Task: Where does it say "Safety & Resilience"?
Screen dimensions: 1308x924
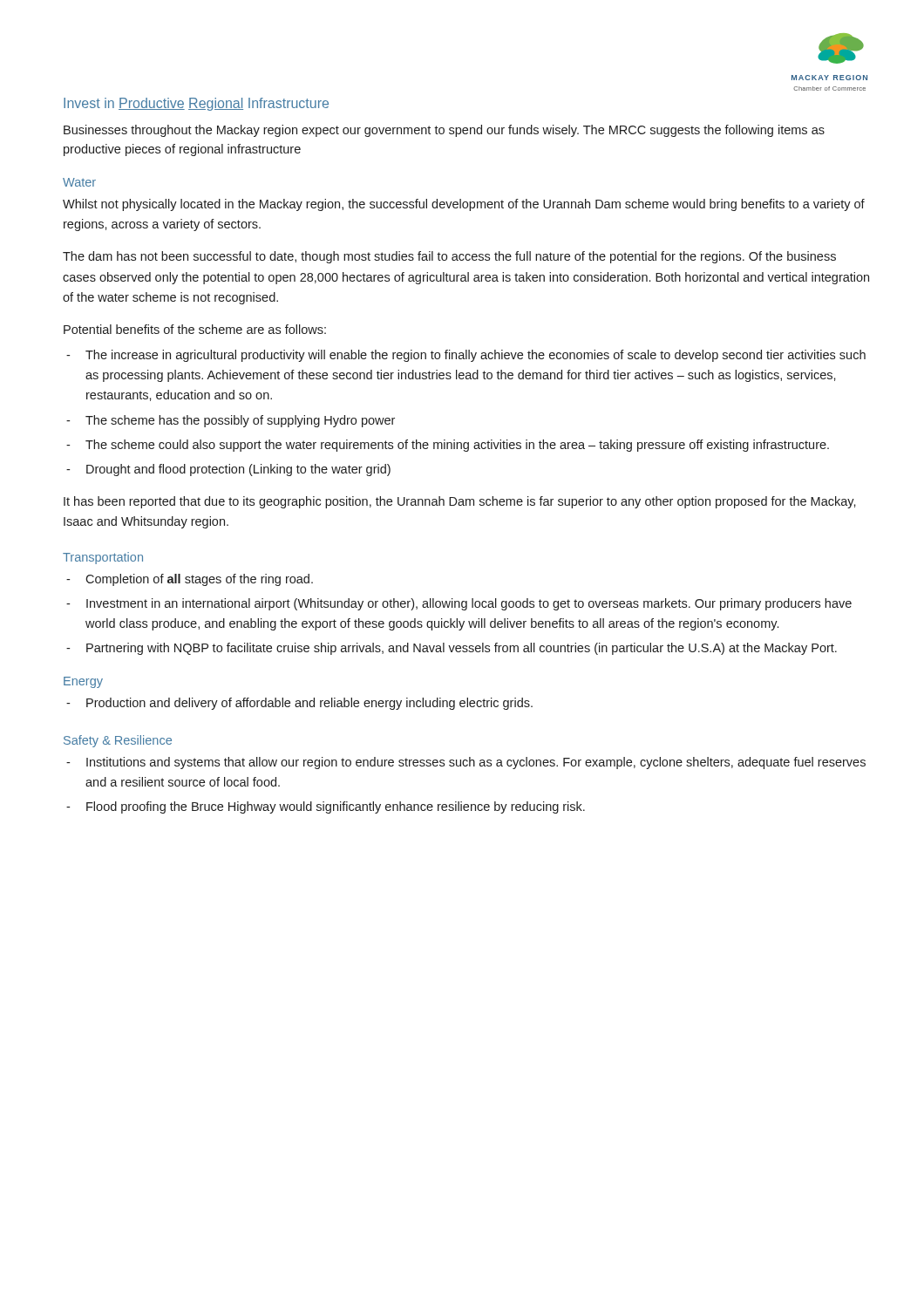Action: coord(118,740)
